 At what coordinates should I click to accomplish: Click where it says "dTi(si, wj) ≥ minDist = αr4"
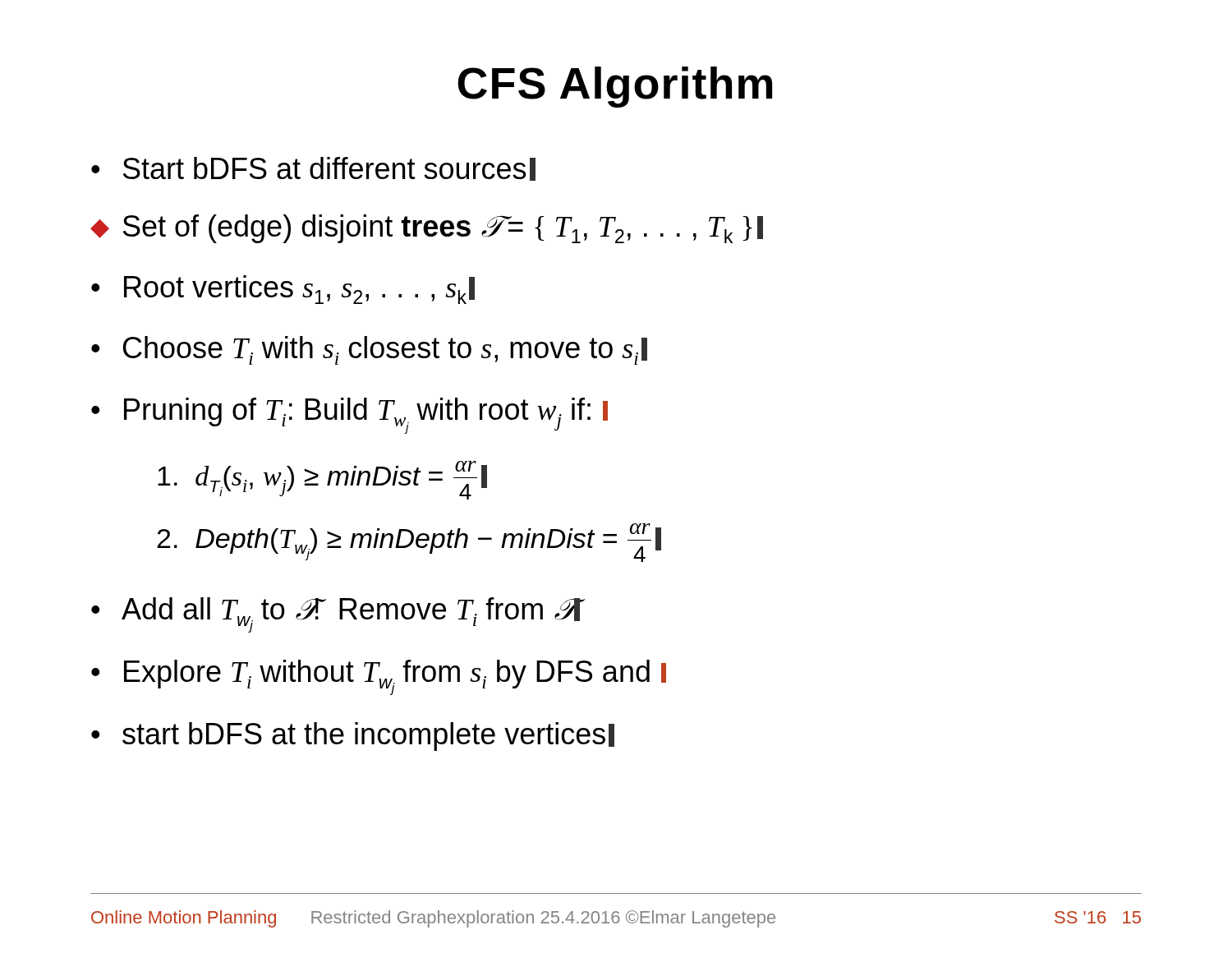pyautogui.click(x=322, y=478)
